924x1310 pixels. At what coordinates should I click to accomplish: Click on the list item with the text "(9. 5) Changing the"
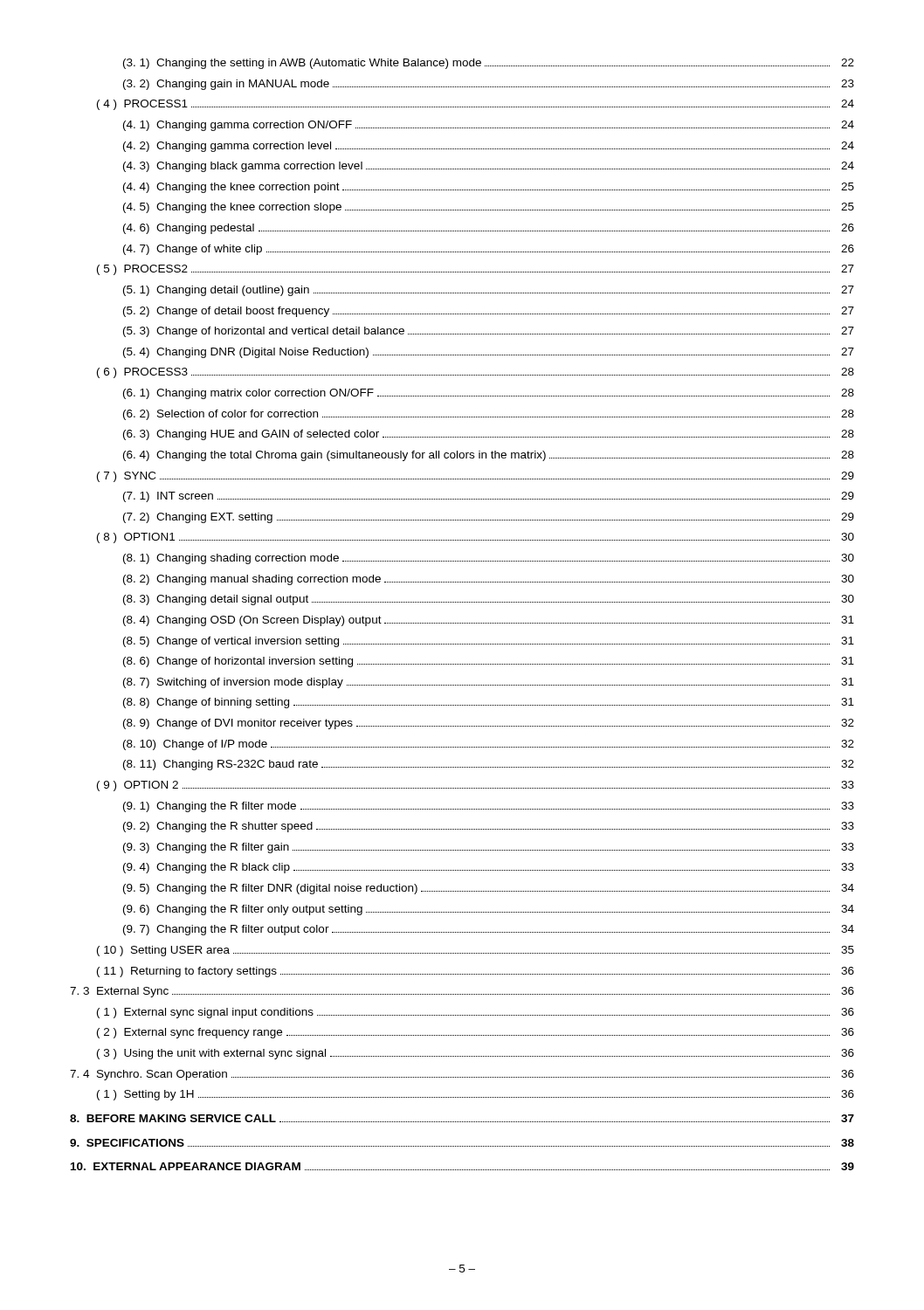pyautogui.click(x=462, y=888)
